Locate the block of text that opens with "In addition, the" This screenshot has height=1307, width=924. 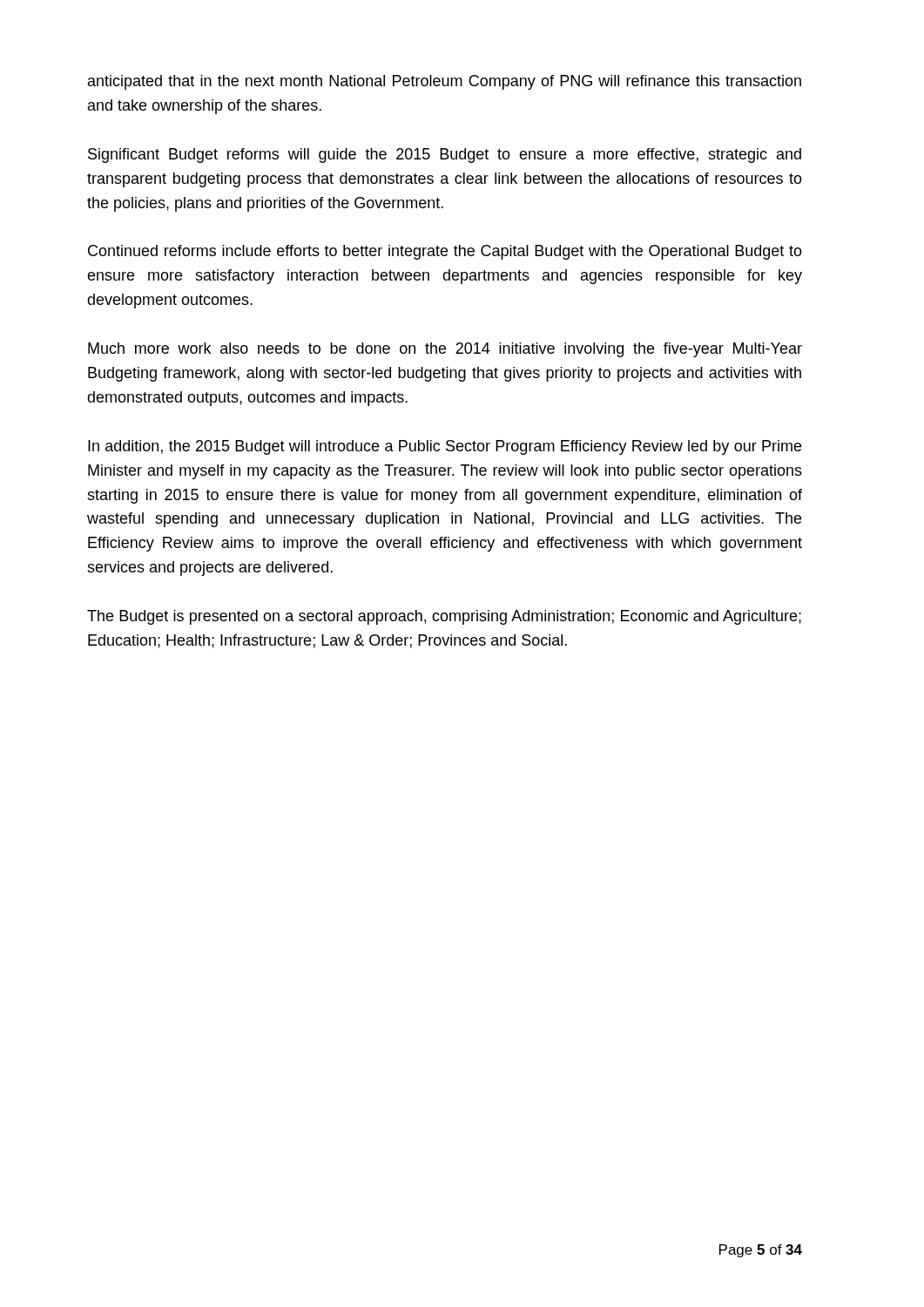click(445, 507)
